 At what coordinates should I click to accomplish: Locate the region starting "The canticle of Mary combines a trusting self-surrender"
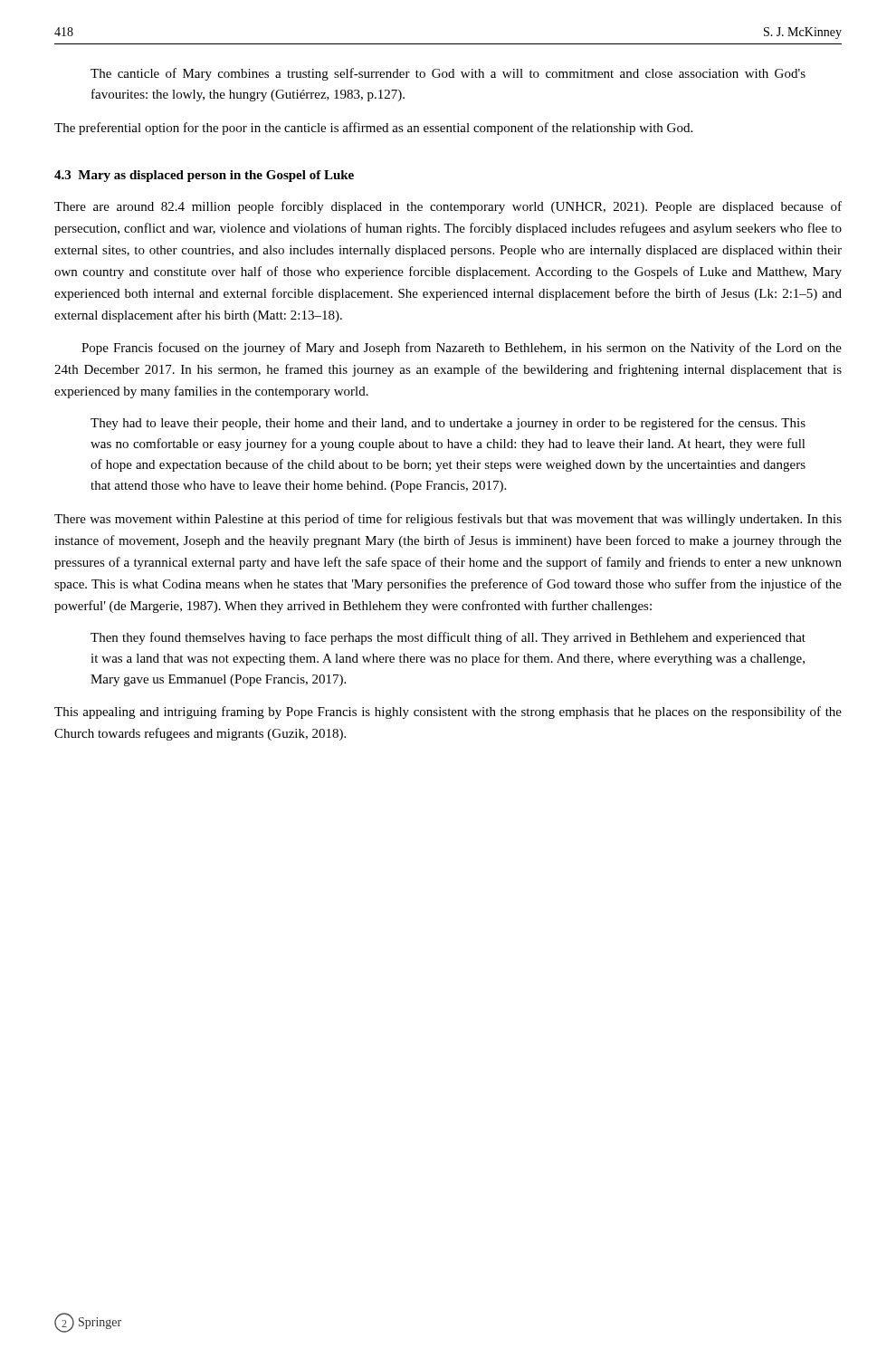(x=448, y=84)
